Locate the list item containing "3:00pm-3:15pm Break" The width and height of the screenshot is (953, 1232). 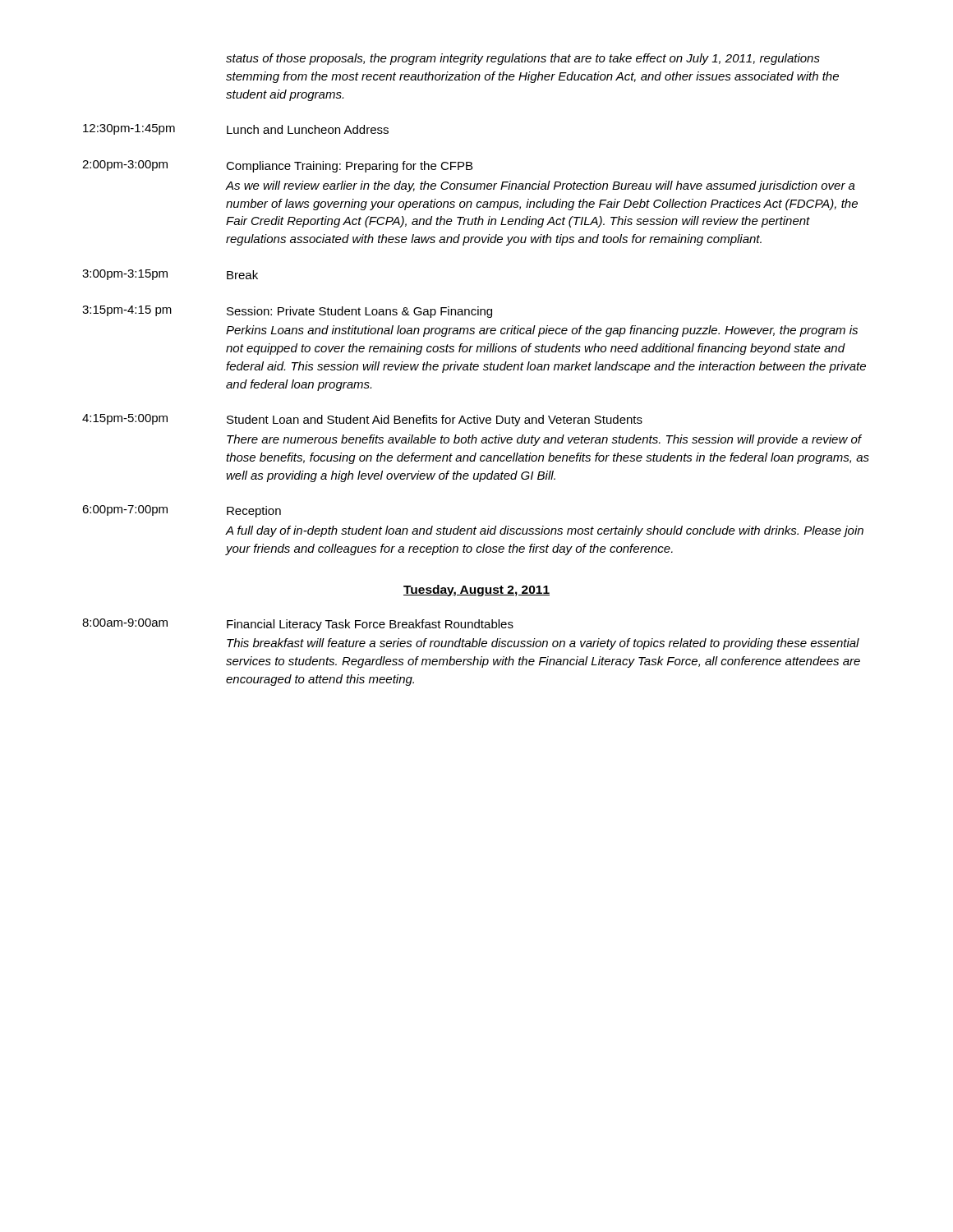point(170,275)
